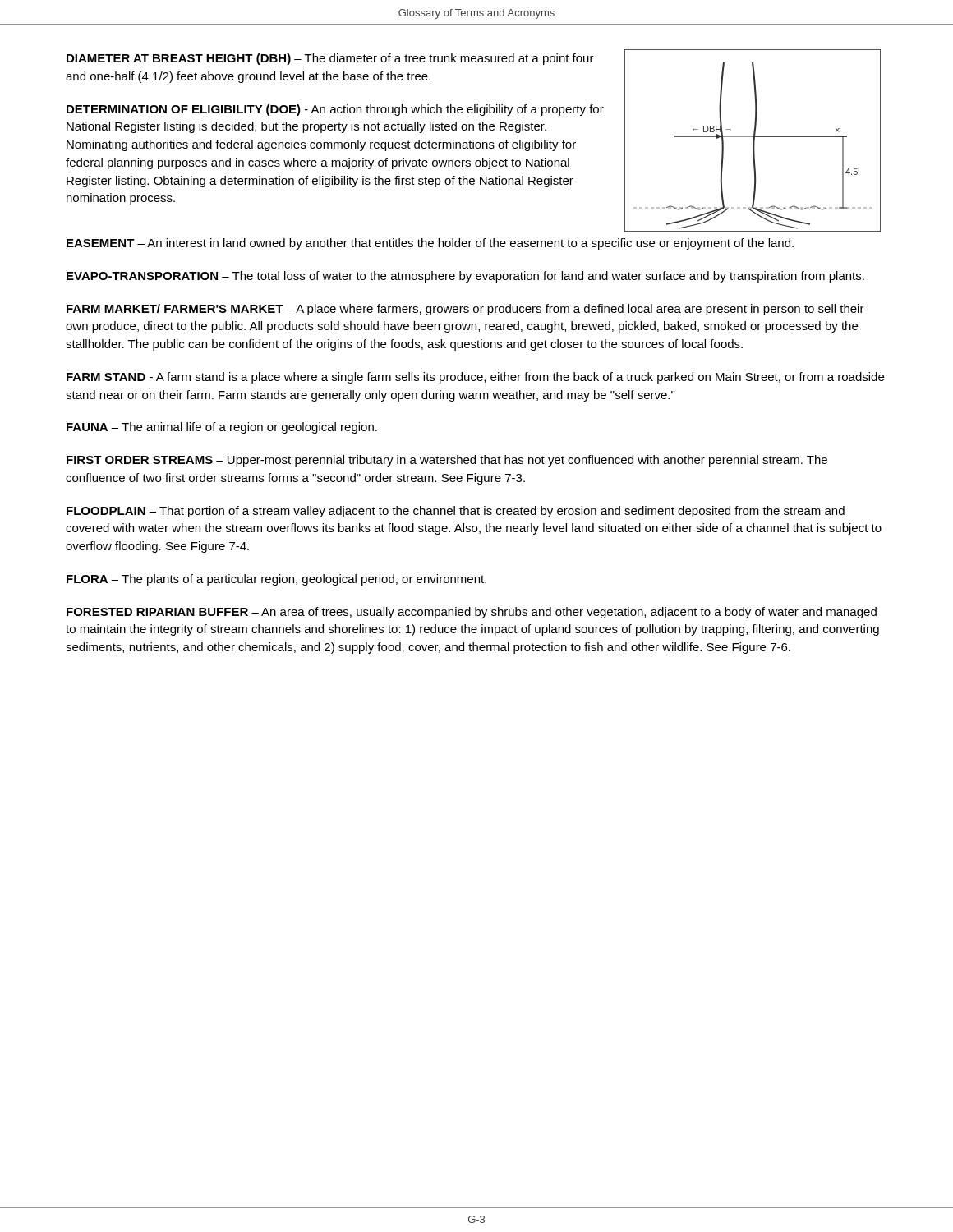Image resolution: width=953 pixels, height=1232 pixels.
Task: Find the text block starting "FORESTED RIPARIAN BUFFER – An"
Action: point(473,629)
